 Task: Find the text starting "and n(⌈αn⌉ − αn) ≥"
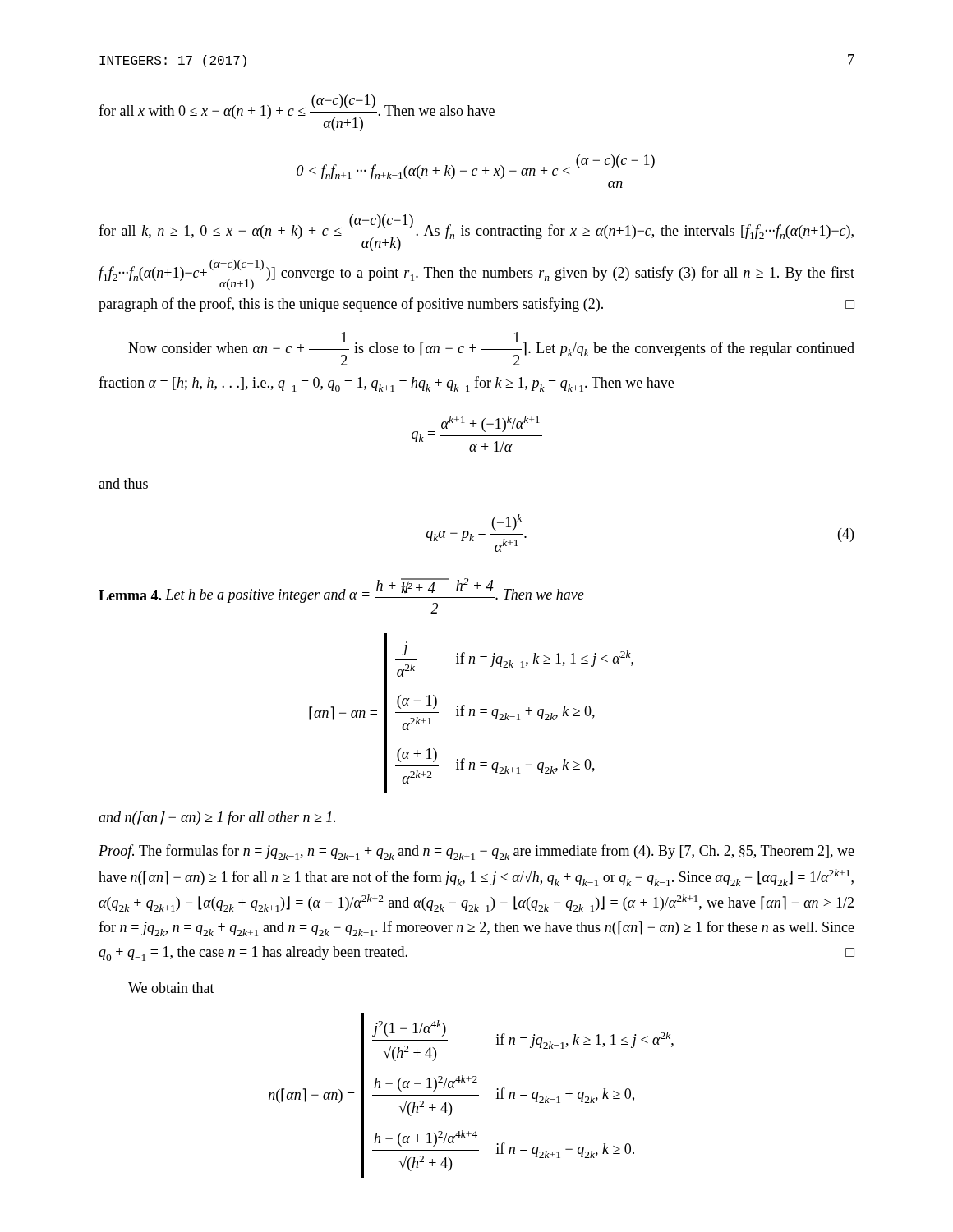(x=217, y=818)
